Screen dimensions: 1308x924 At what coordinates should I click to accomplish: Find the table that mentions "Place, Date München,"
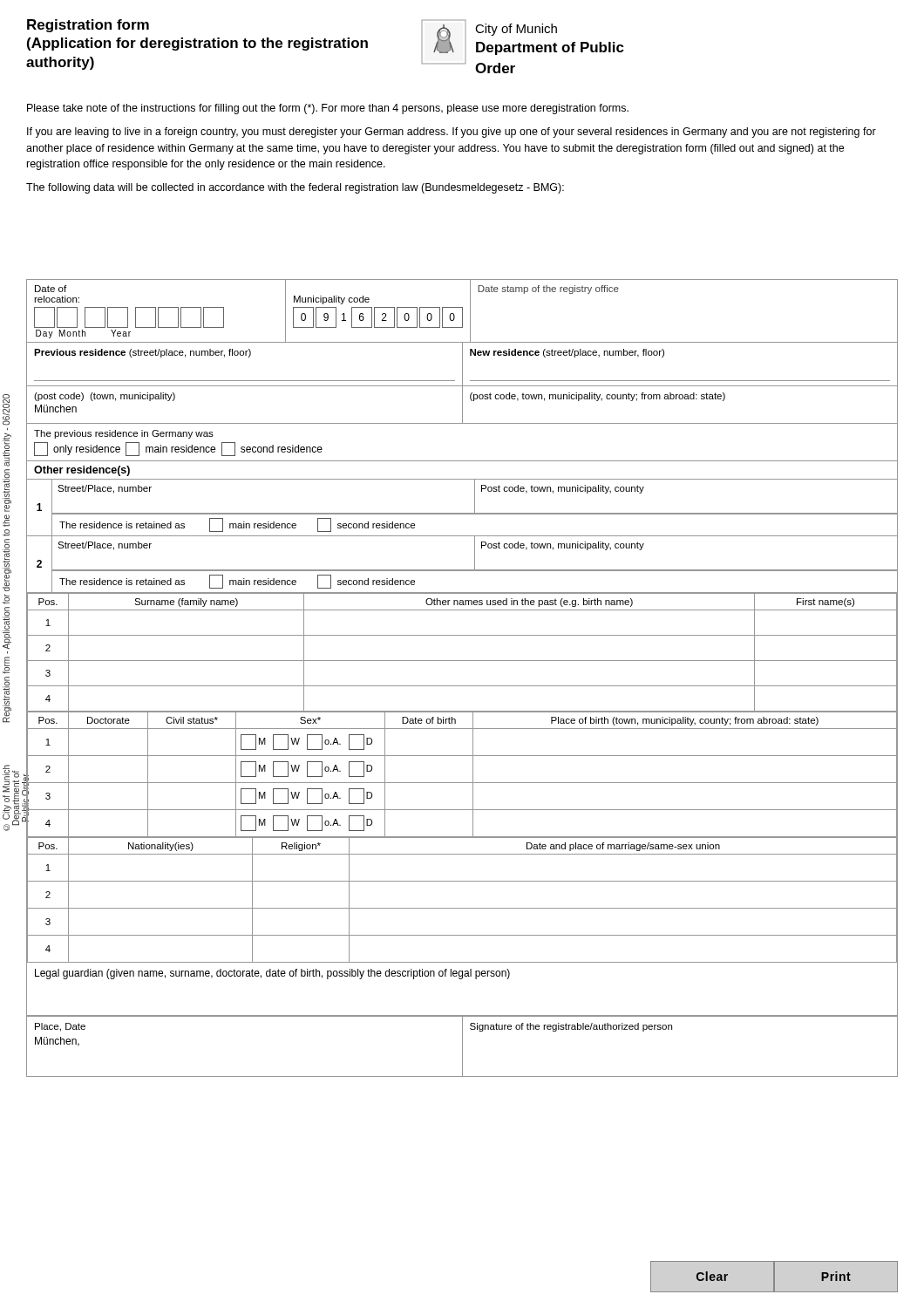click(462, 1046)
